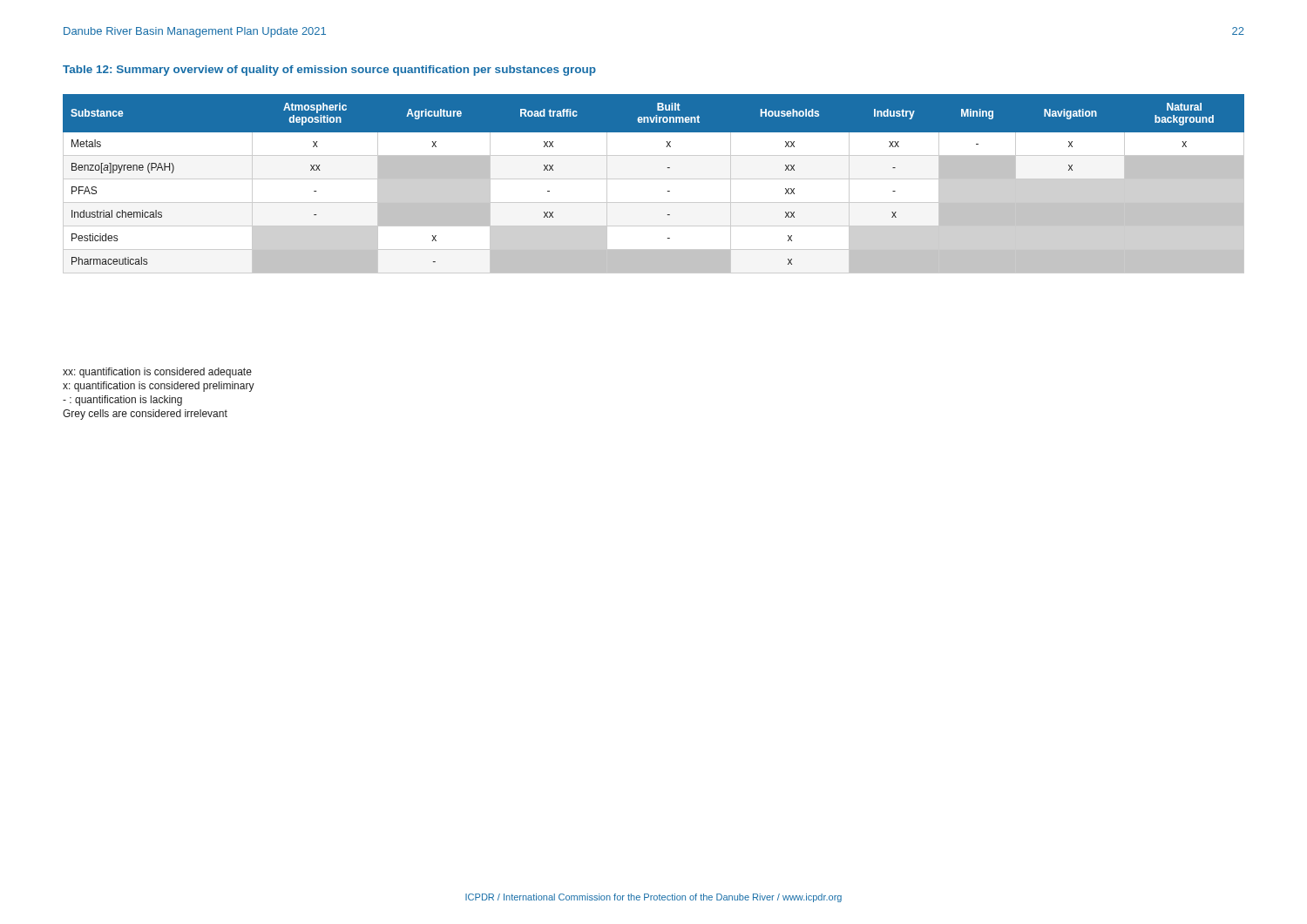Click on the block starting "xx: quantification is considered"
Image resolution: width=1307 pixels, height=924 pixels.
(158, 372)
